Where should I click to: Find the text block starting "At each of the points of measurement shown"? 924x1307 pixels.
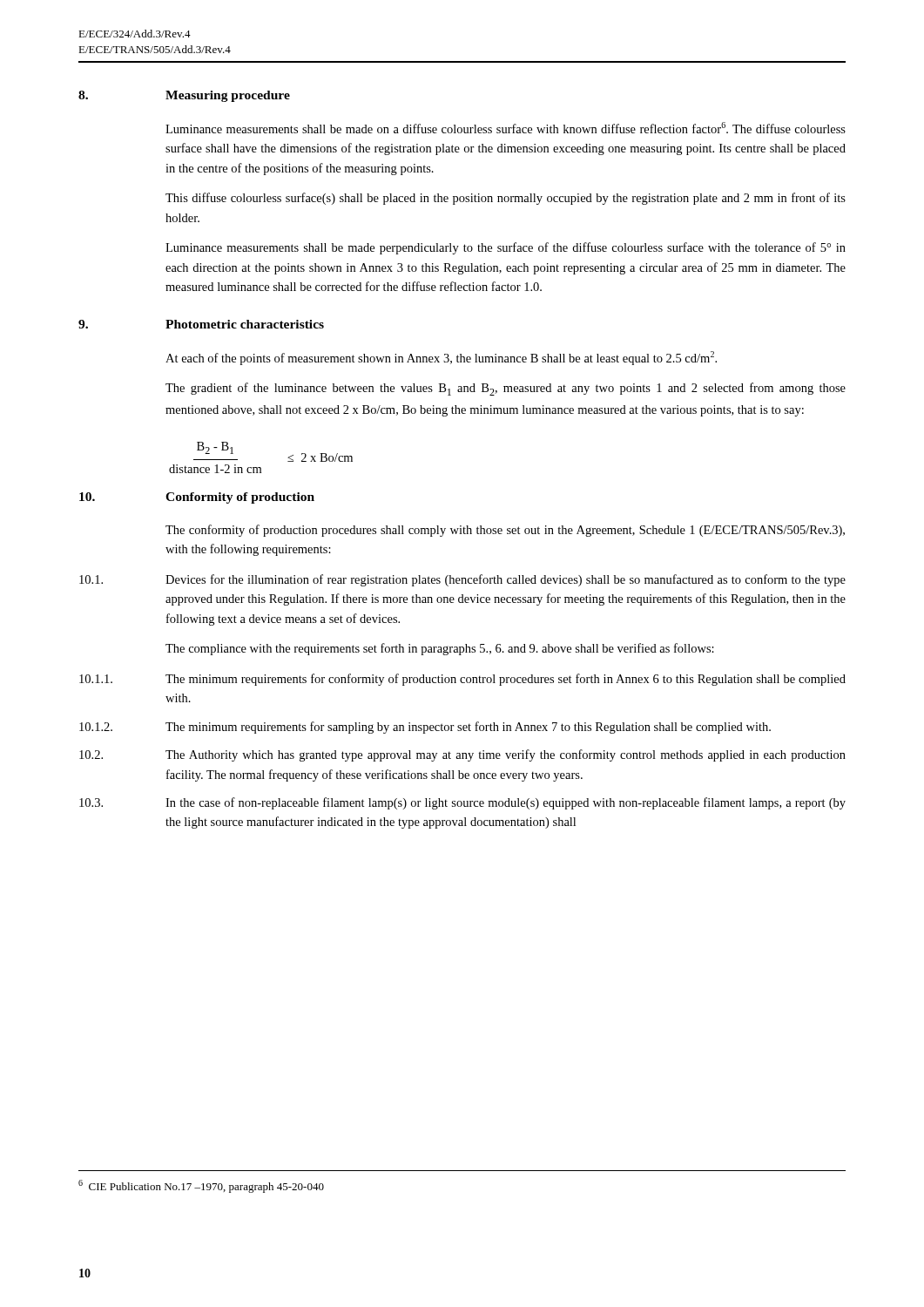pyautogui.click(x=442, y=357)
